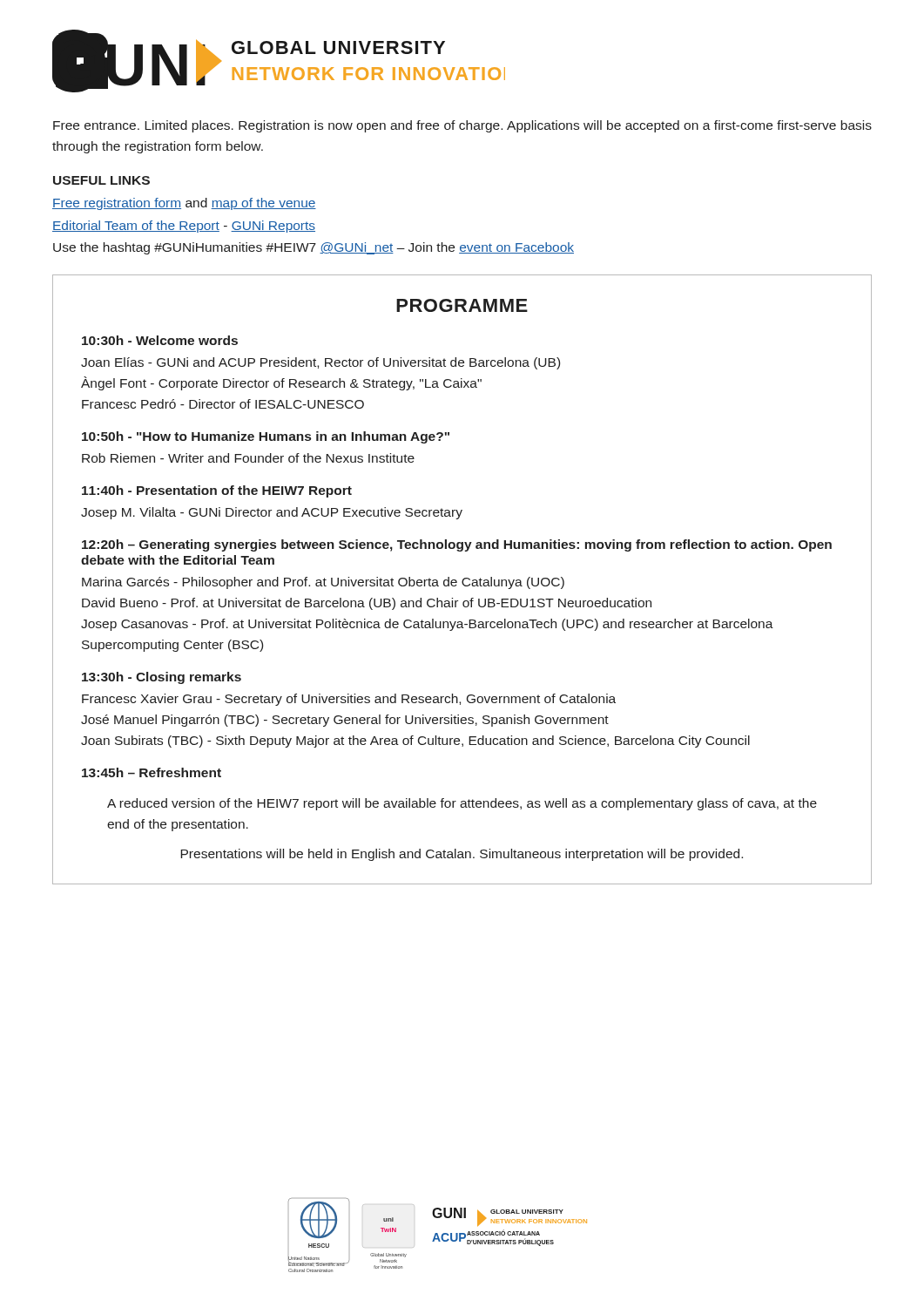Select the text block with the text "A reduced version of the"
This screenshot has height=1307, width=924.
coord(462,813)
